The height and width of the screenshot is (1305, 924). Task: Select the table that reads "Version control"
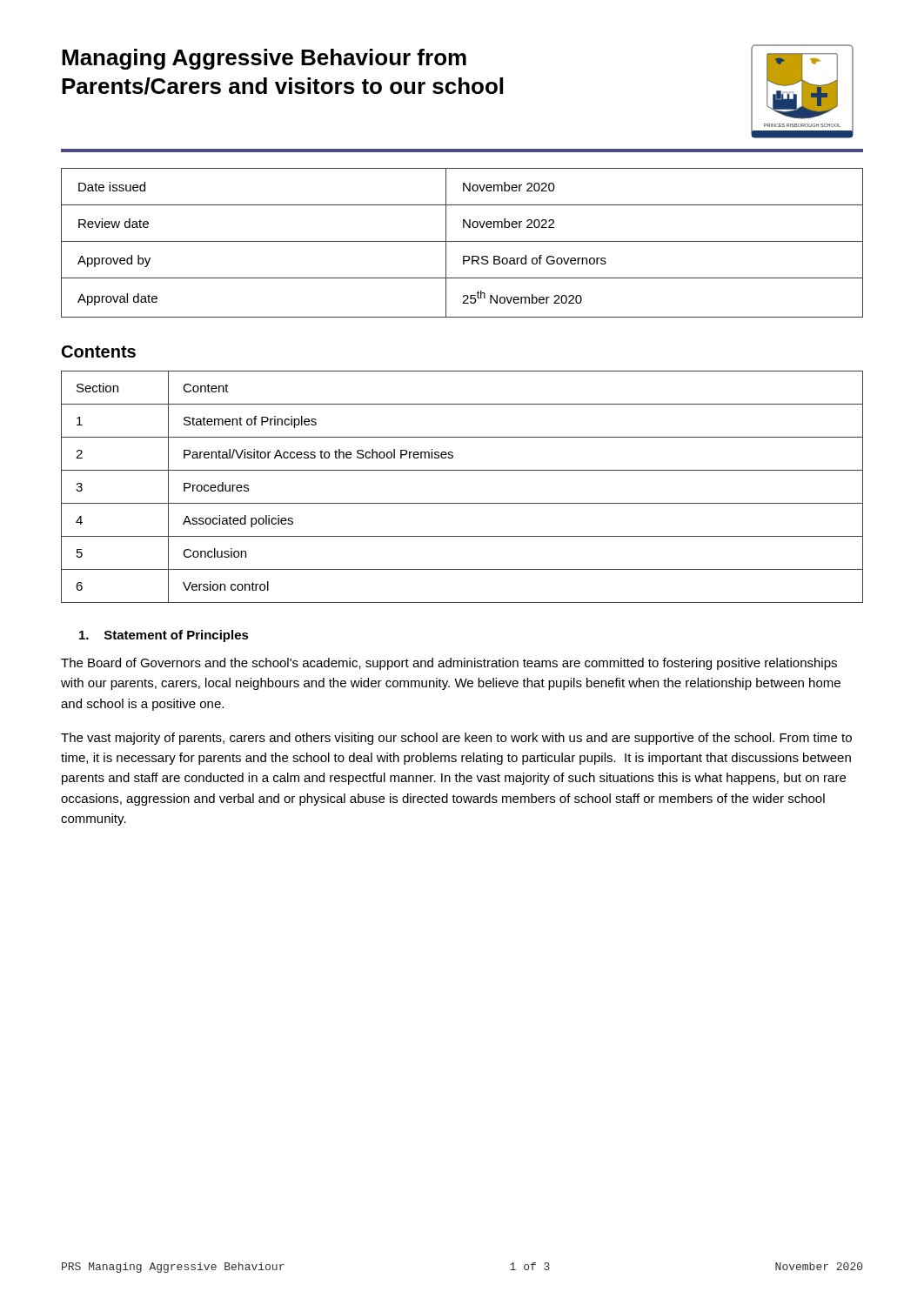click(x=462, y=487)
